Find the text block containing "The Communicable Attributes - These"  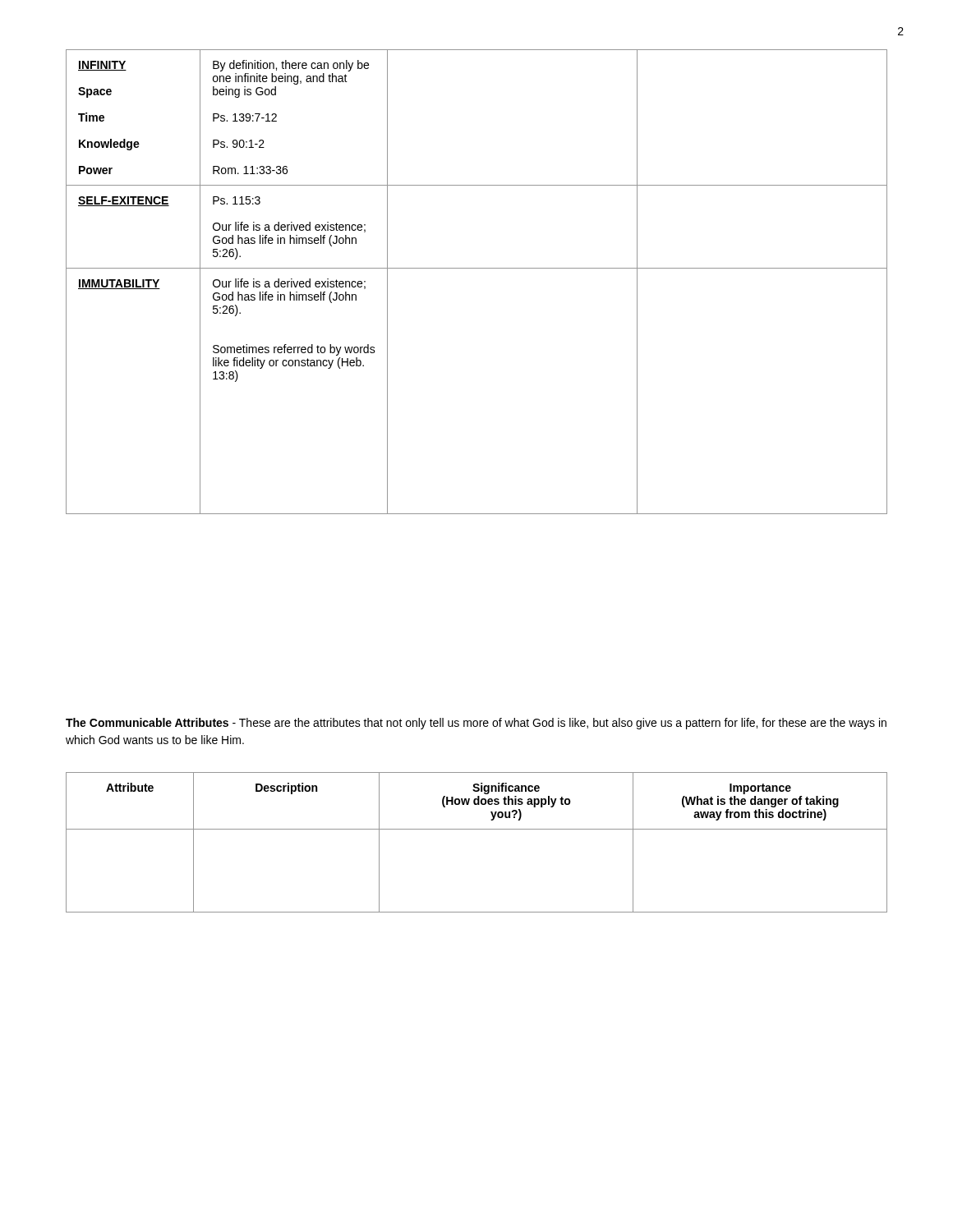click(x=476, y=731)
